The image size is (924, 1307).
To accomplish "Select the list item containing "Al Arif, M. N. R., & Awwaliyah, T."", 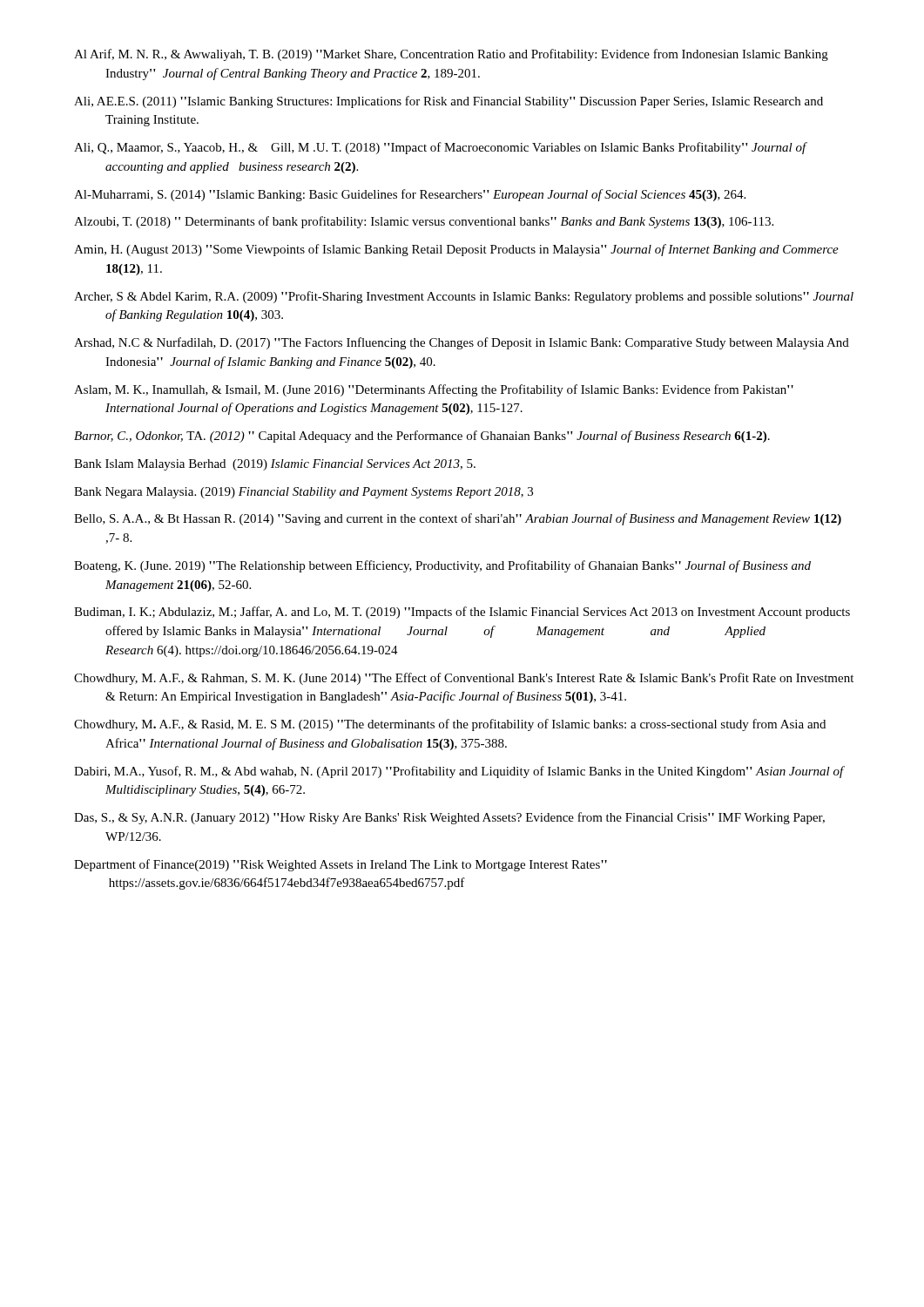I will point(451,64).
